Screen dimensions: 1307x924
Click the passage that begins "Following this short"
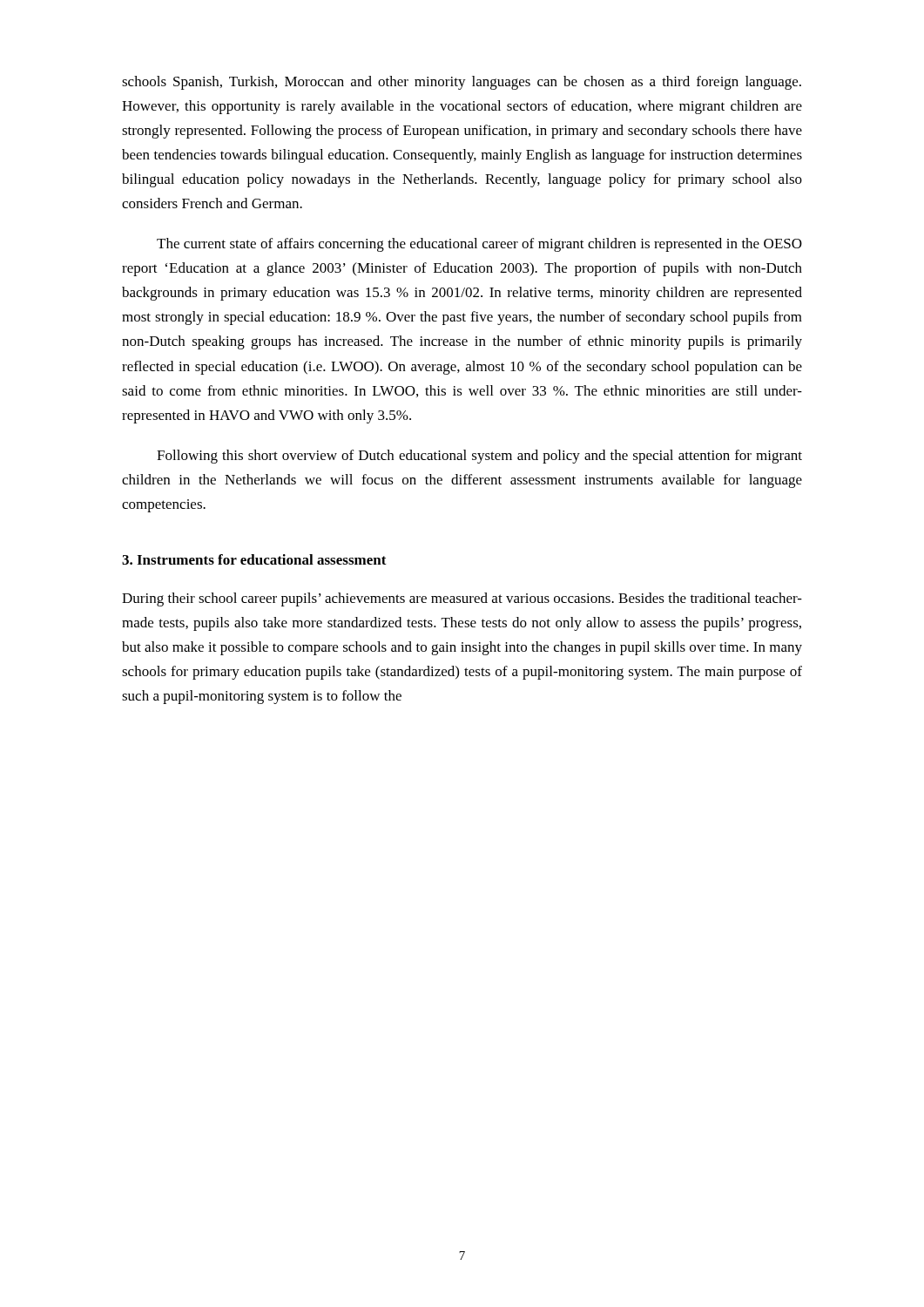[x=462, y=480]
